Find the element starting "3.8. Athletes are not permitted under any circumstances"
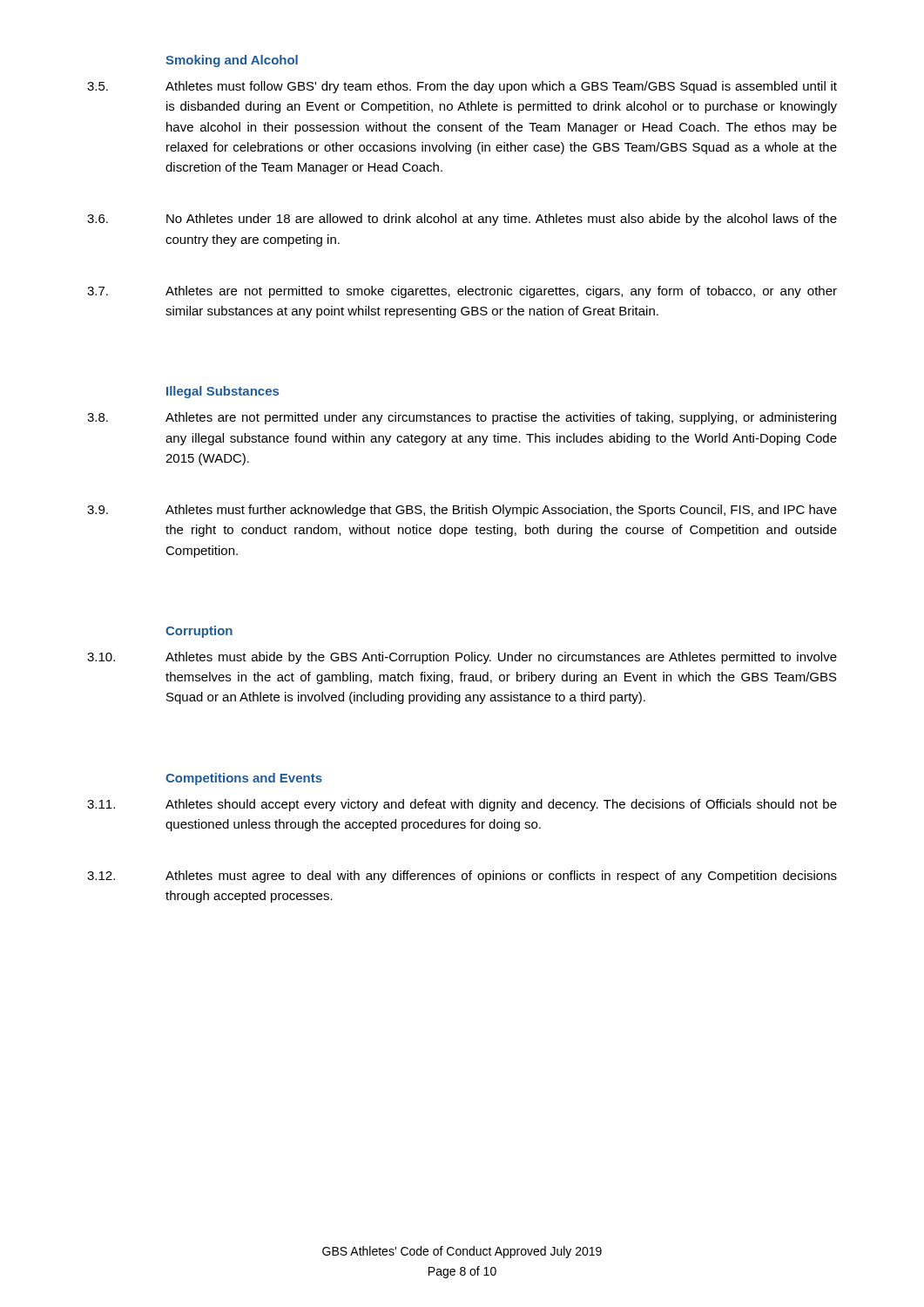Screen dimensions: 1307x924 pyautogui.click(x=462, y=438)
